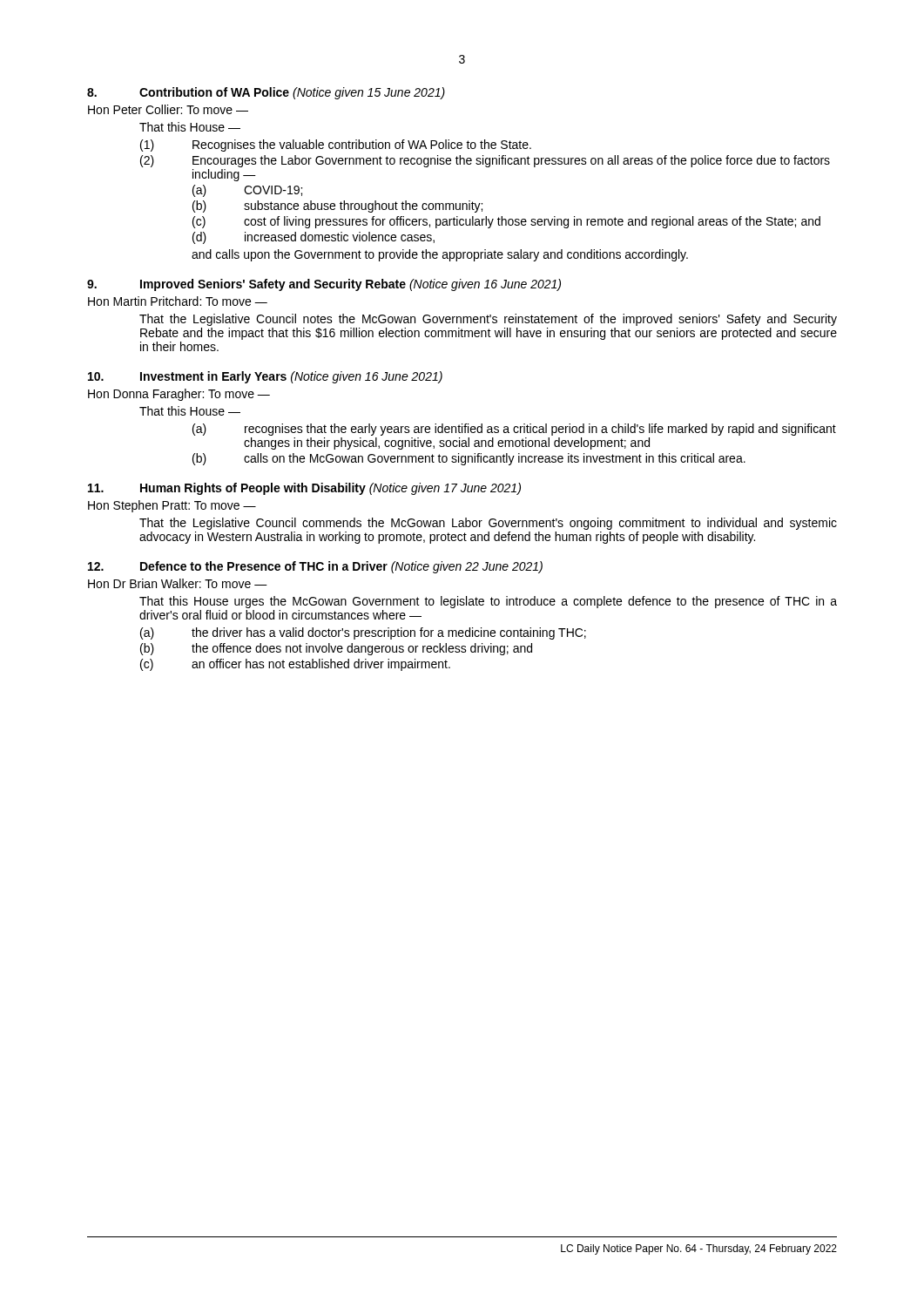924x1307 pixels.
Task: Find the section header on this page that starts "11. Human Rights of People with Disability (Notice"
Action: coord(304,488)
